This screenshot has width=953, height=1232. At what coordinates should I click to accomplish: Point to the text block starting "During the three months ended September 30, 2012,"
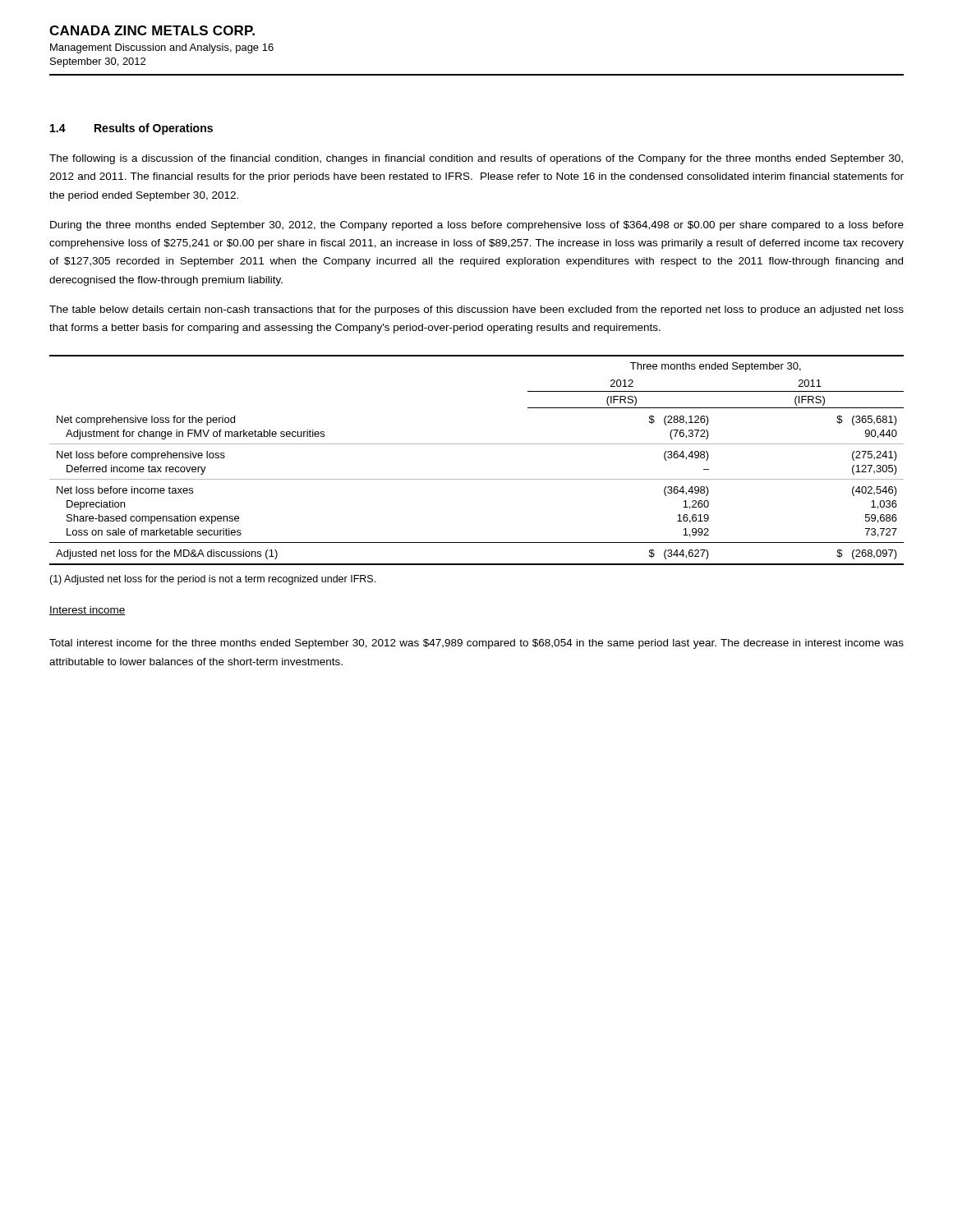tap(476, 252)
